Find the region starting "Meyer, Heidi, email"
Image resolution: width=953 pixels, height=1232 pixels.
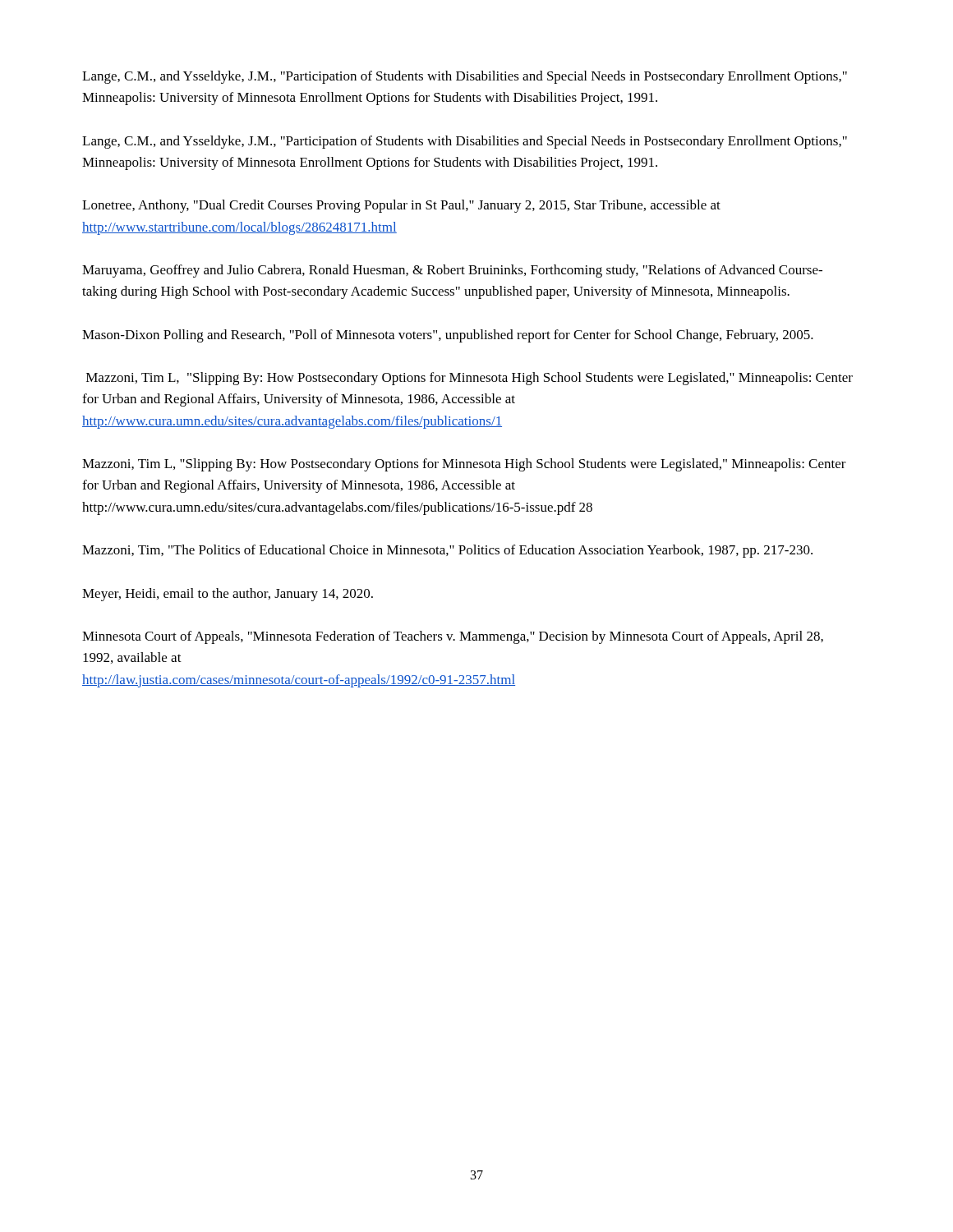(228, 593)
